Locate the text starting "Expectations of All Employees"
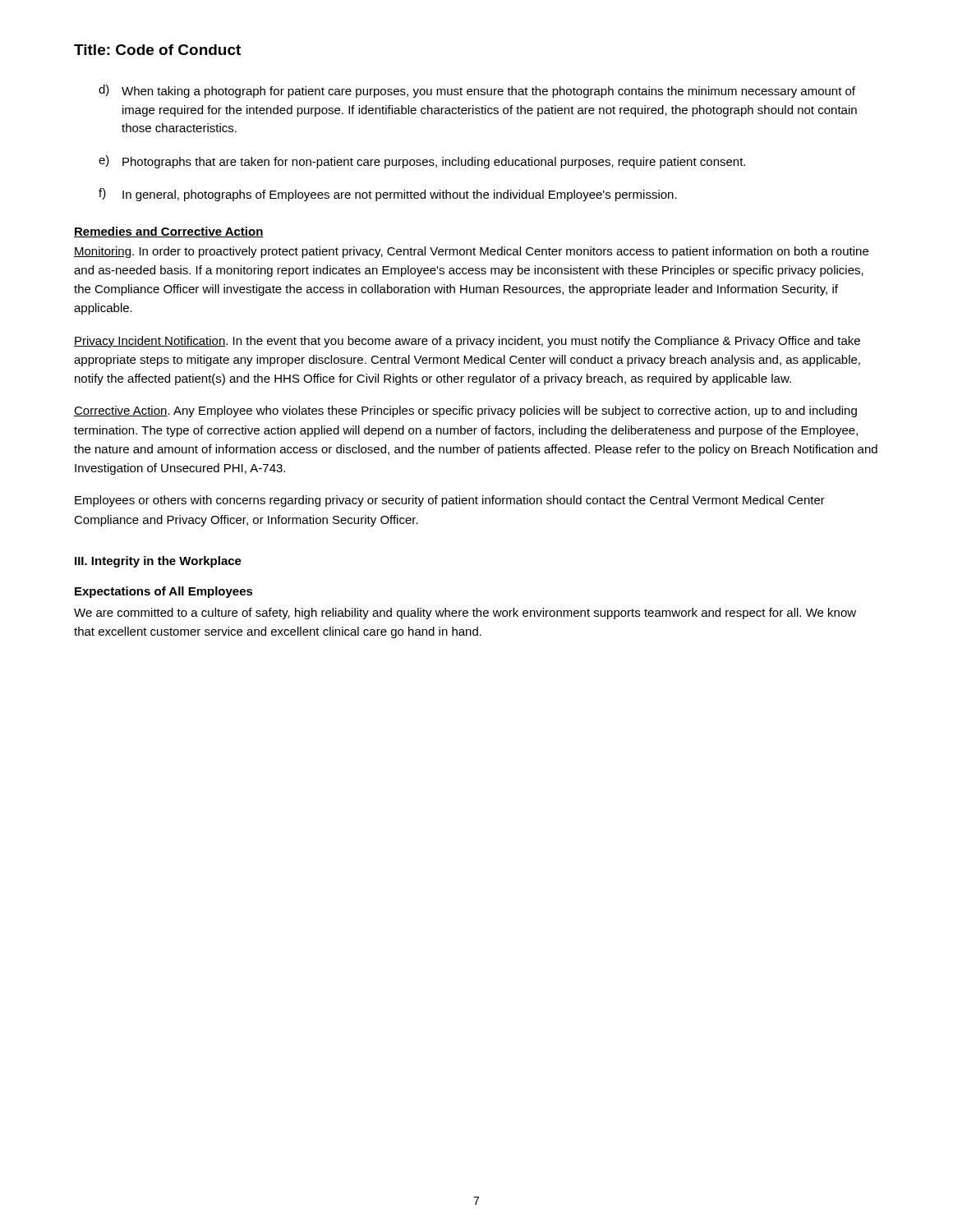 click(163, 591)
